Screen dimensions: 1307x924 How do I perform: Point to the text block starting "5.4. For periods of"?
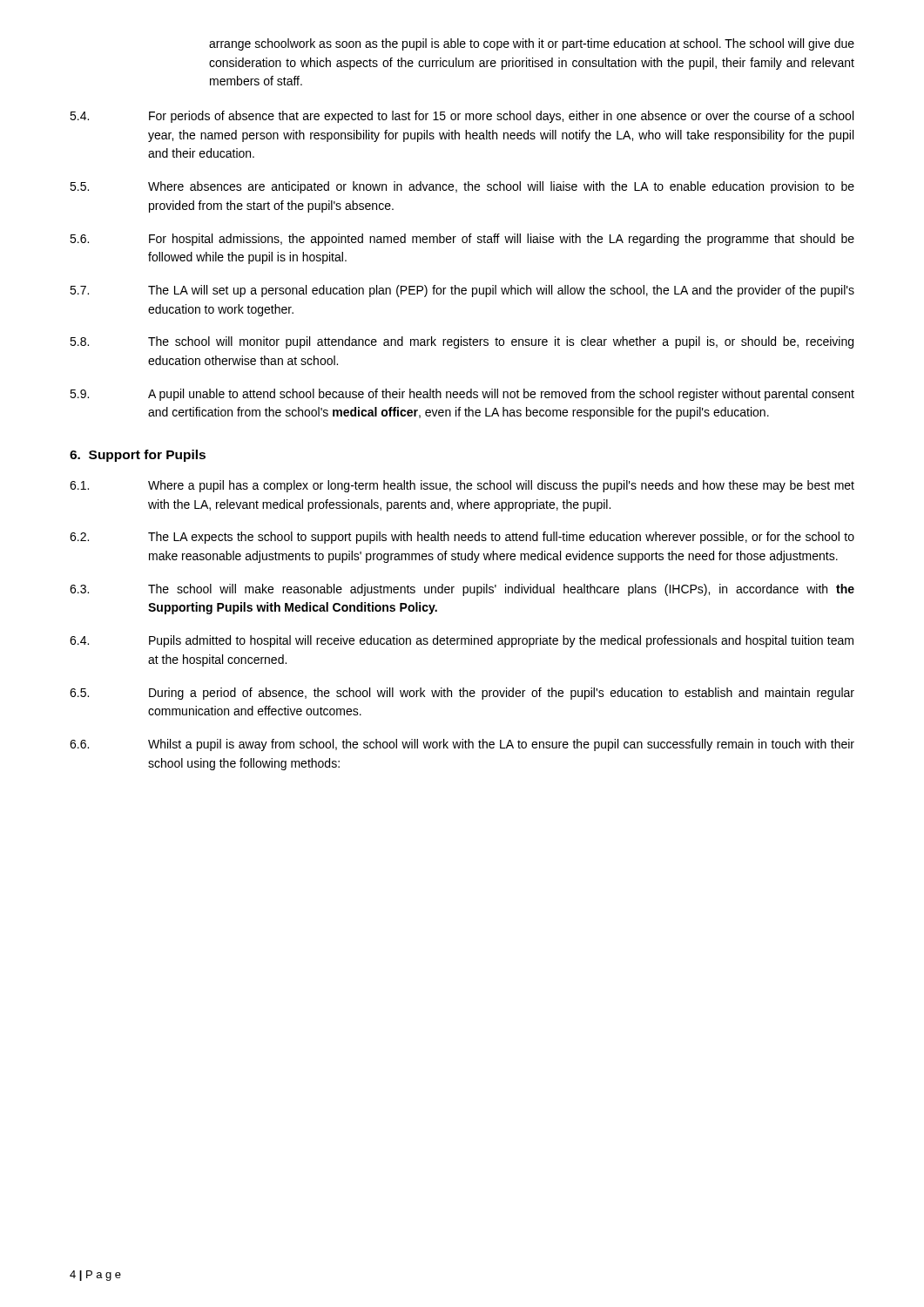pyautogui.click(x=462, y=136)
